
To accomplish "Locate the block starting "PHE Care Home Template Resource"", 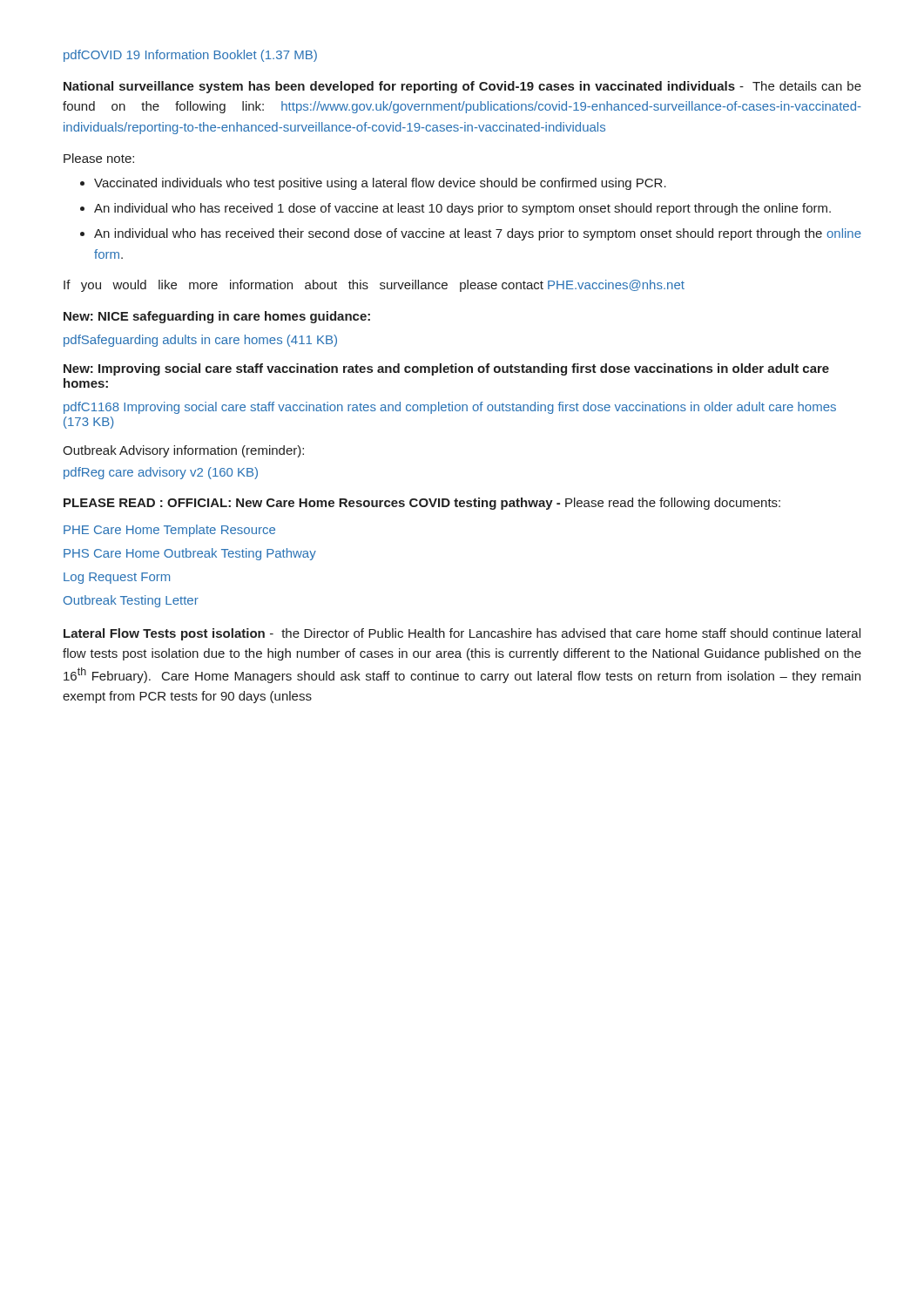I will coord(169,529).
